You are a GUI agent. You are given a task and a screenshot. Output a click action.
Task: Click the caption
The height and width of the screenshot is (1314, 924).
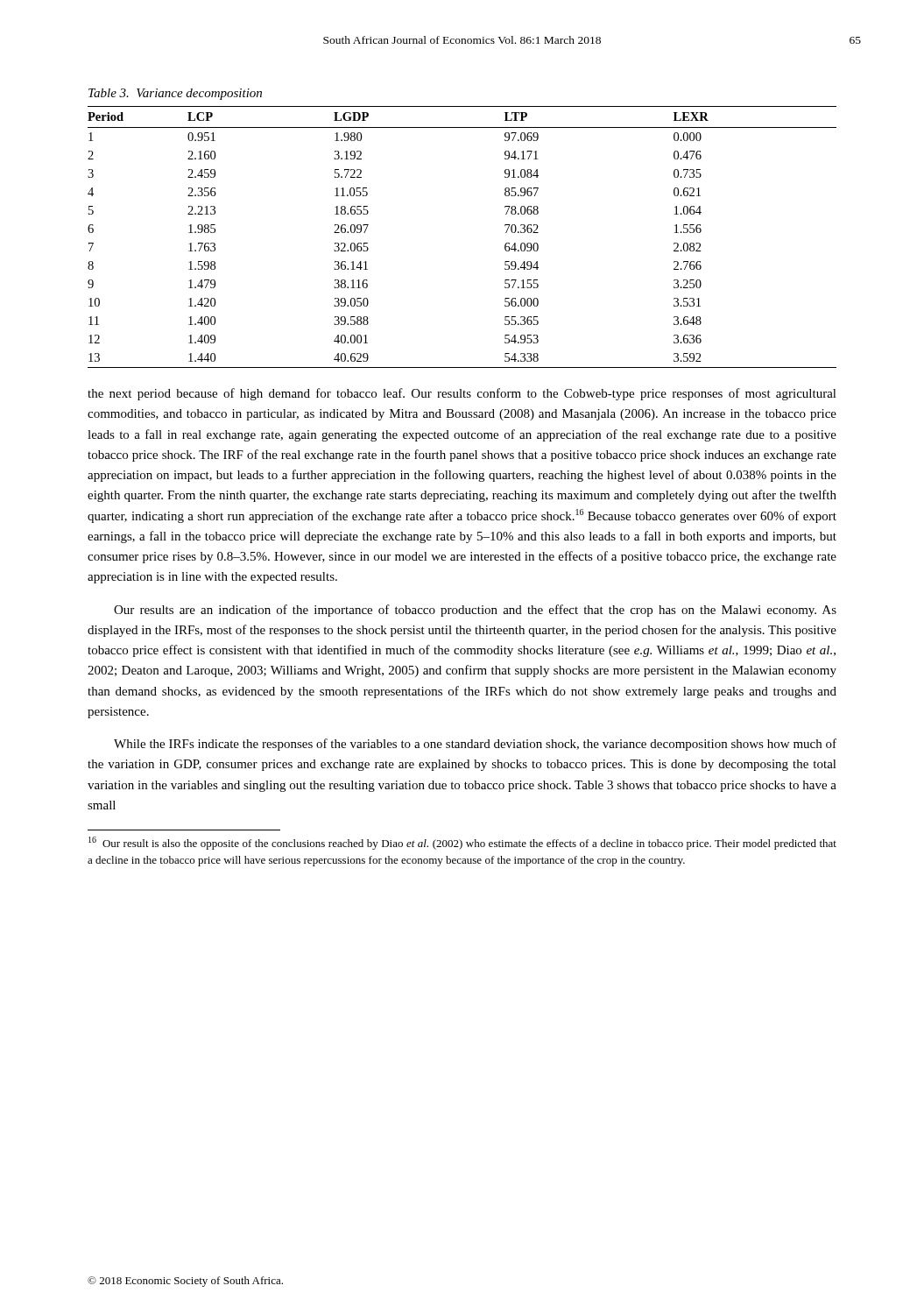pos(175,93)
